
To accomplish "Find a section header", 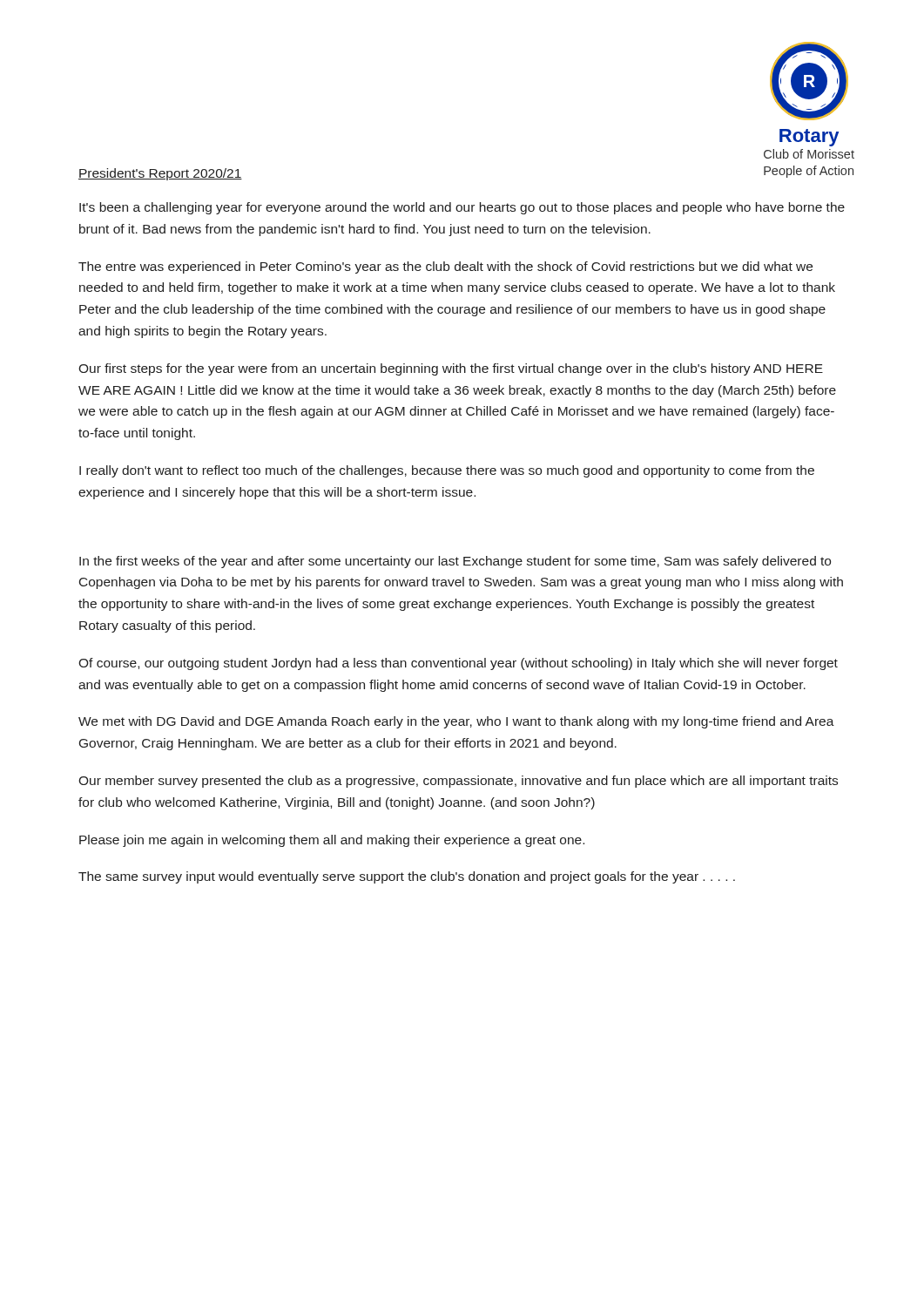I will [x=160, y=173].
